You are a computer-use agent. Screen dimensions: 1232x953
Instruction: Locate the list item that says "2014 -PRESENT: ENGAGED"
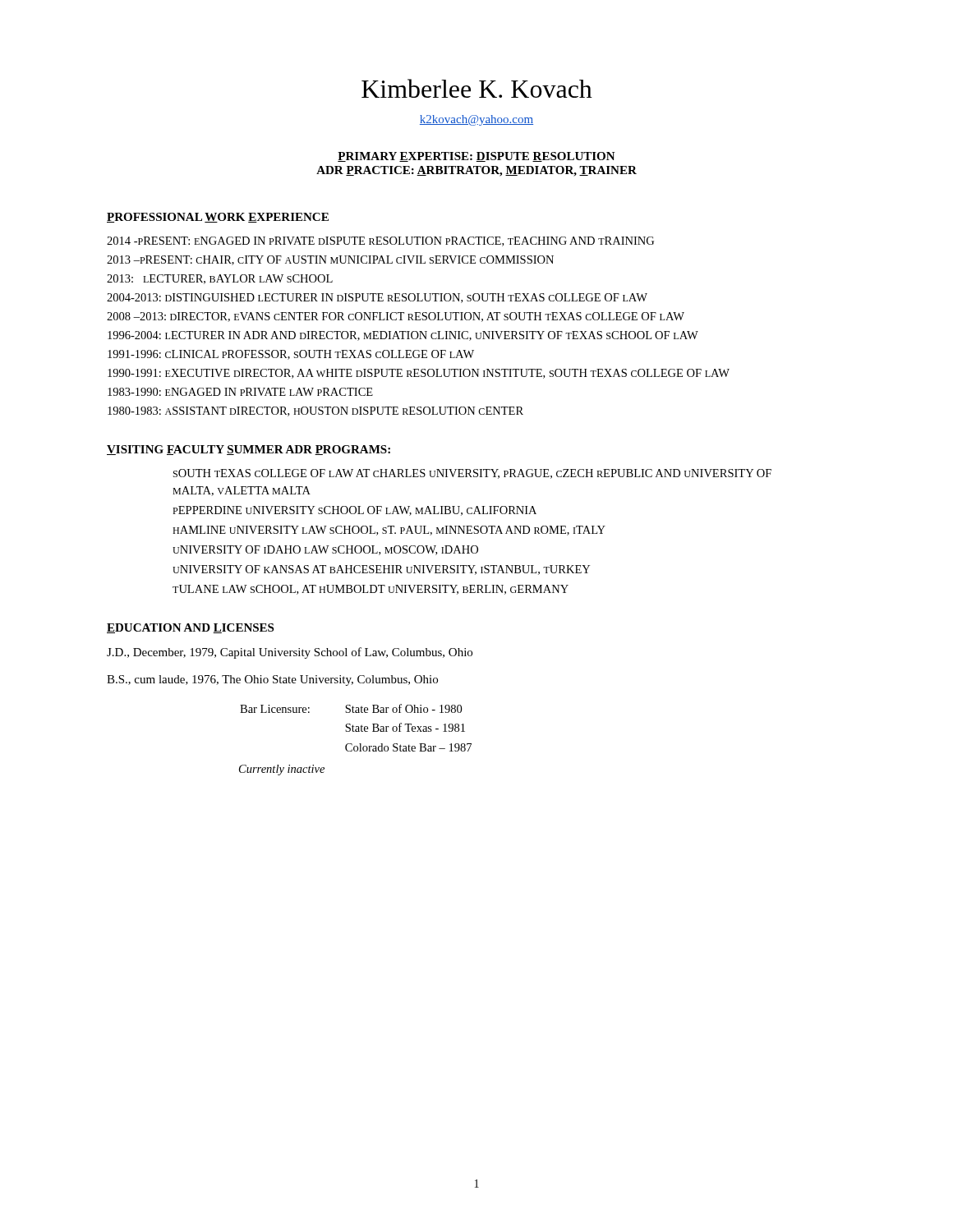[381, 241]
